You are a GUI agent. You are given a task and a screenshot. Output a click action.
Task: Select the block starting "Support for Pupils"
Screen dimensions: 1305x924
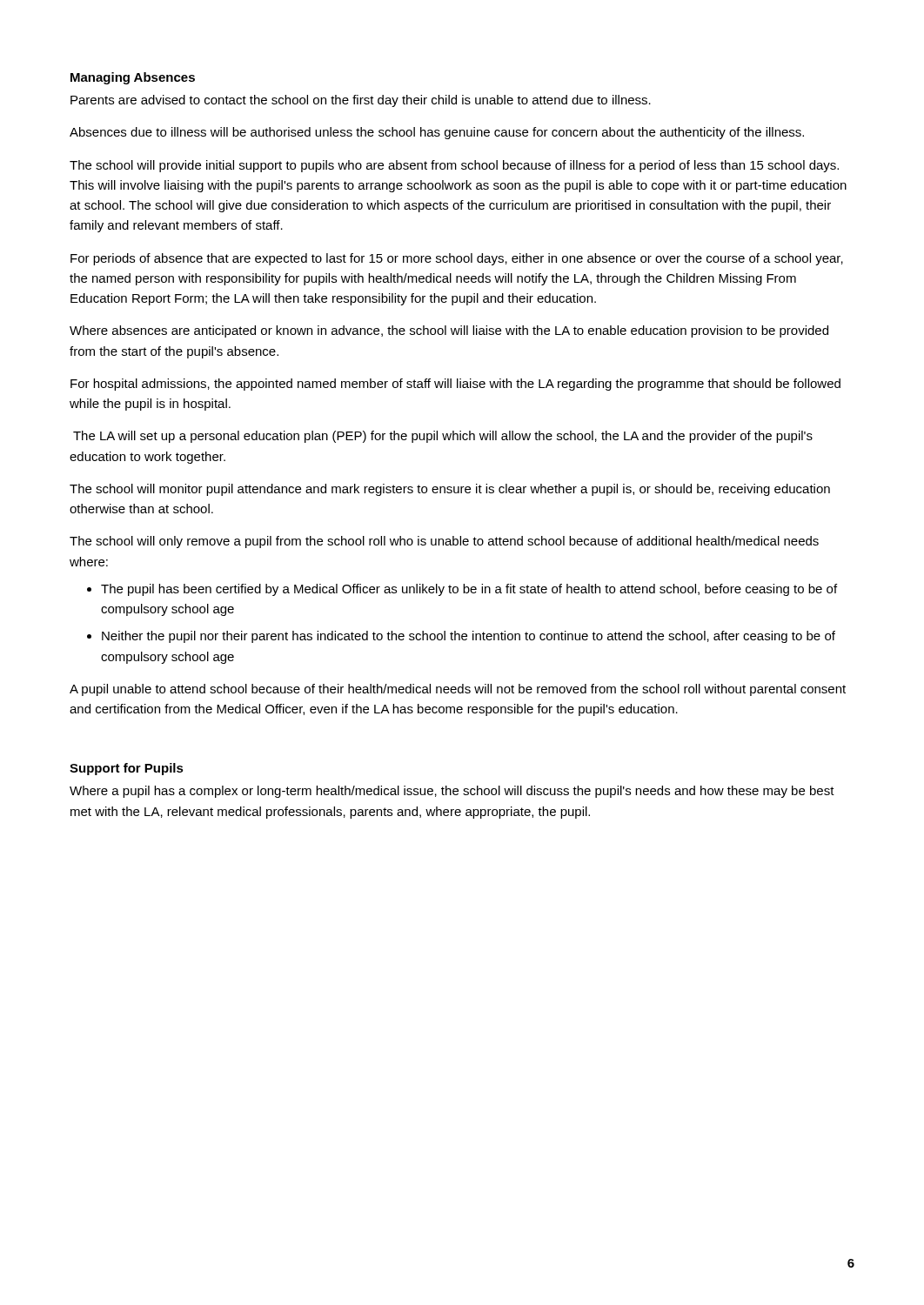tap(126, 768)
